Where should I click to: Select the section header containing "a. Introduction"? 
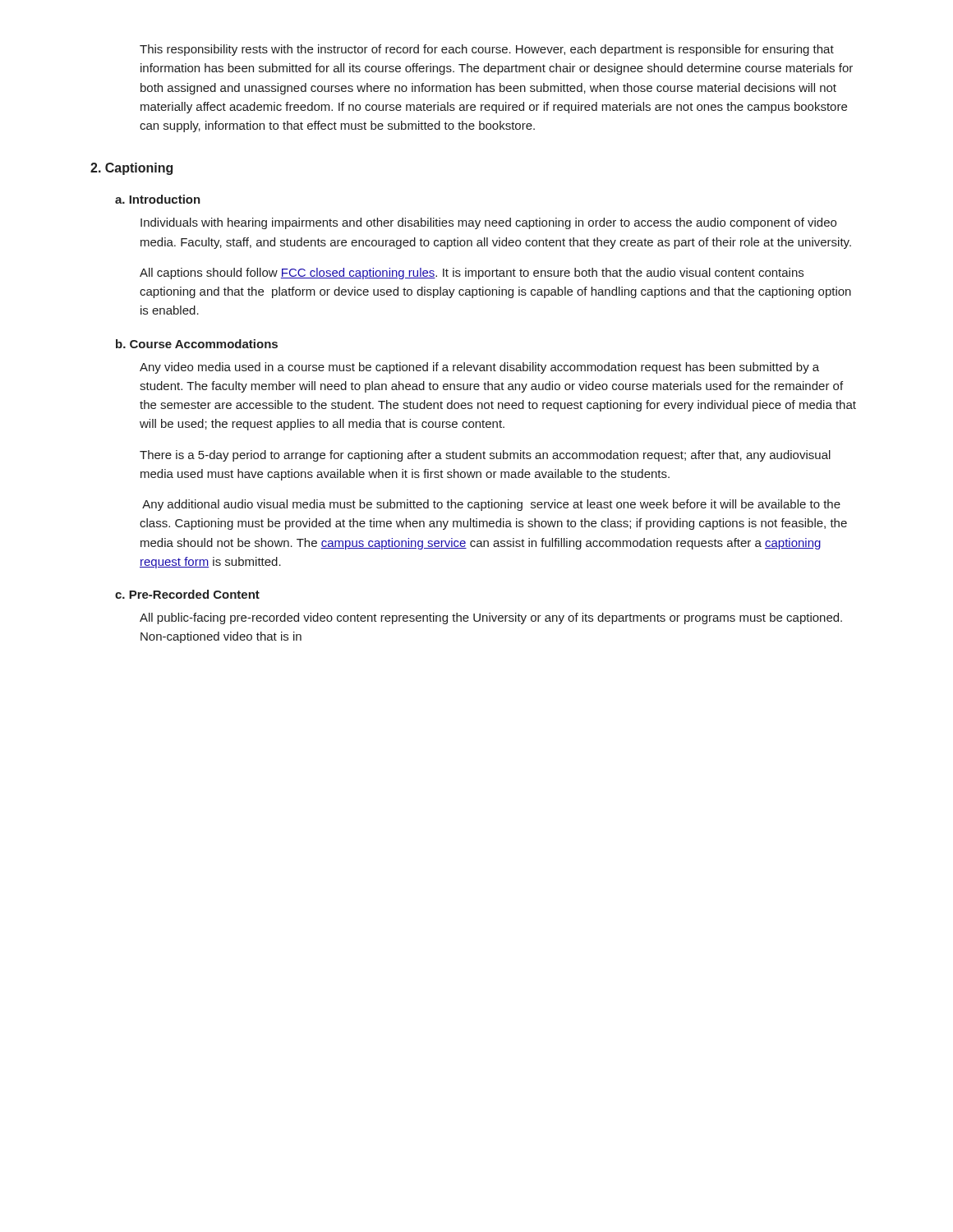point(158,199)
